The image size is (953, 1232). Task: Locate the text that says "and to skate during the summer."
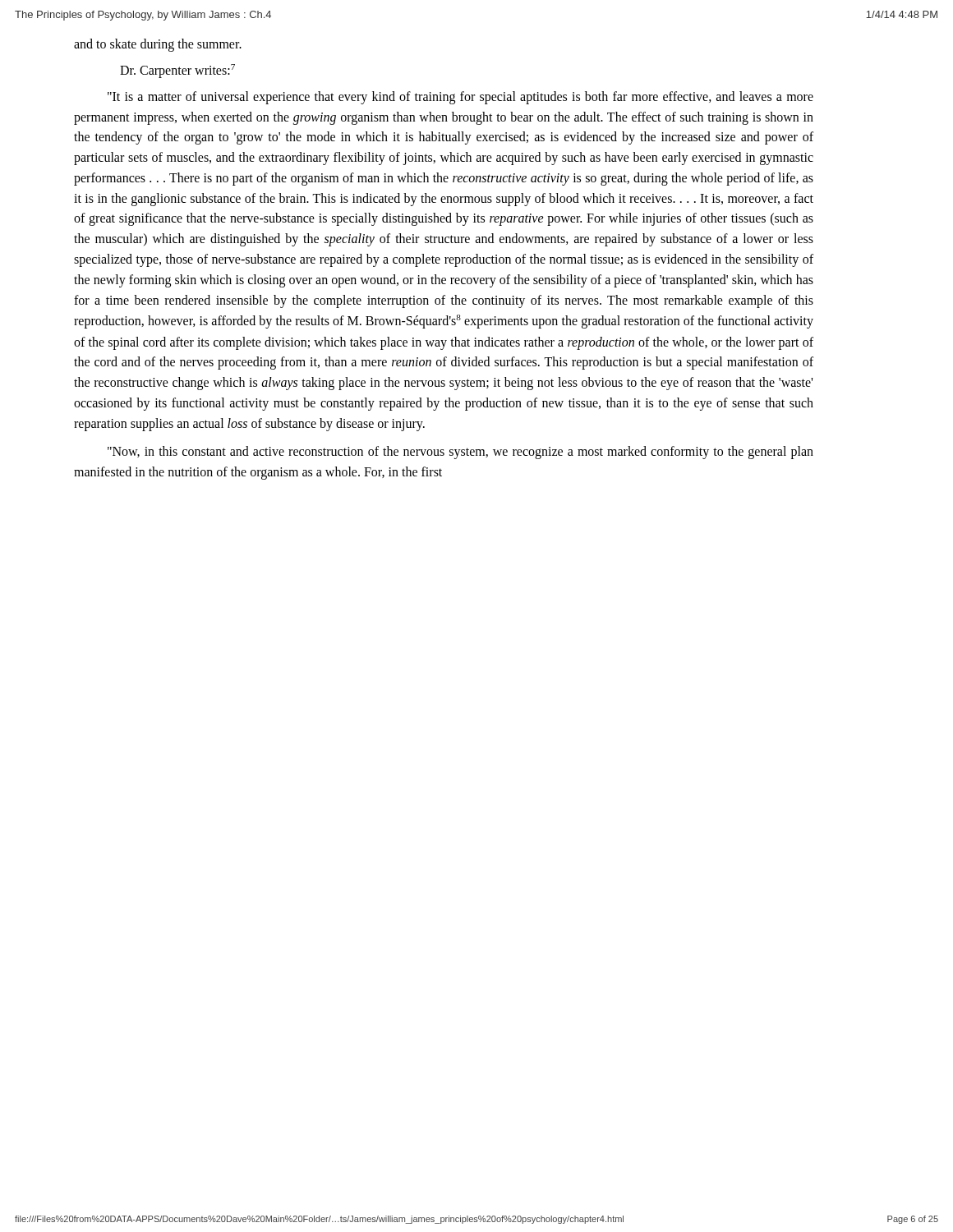158,44
